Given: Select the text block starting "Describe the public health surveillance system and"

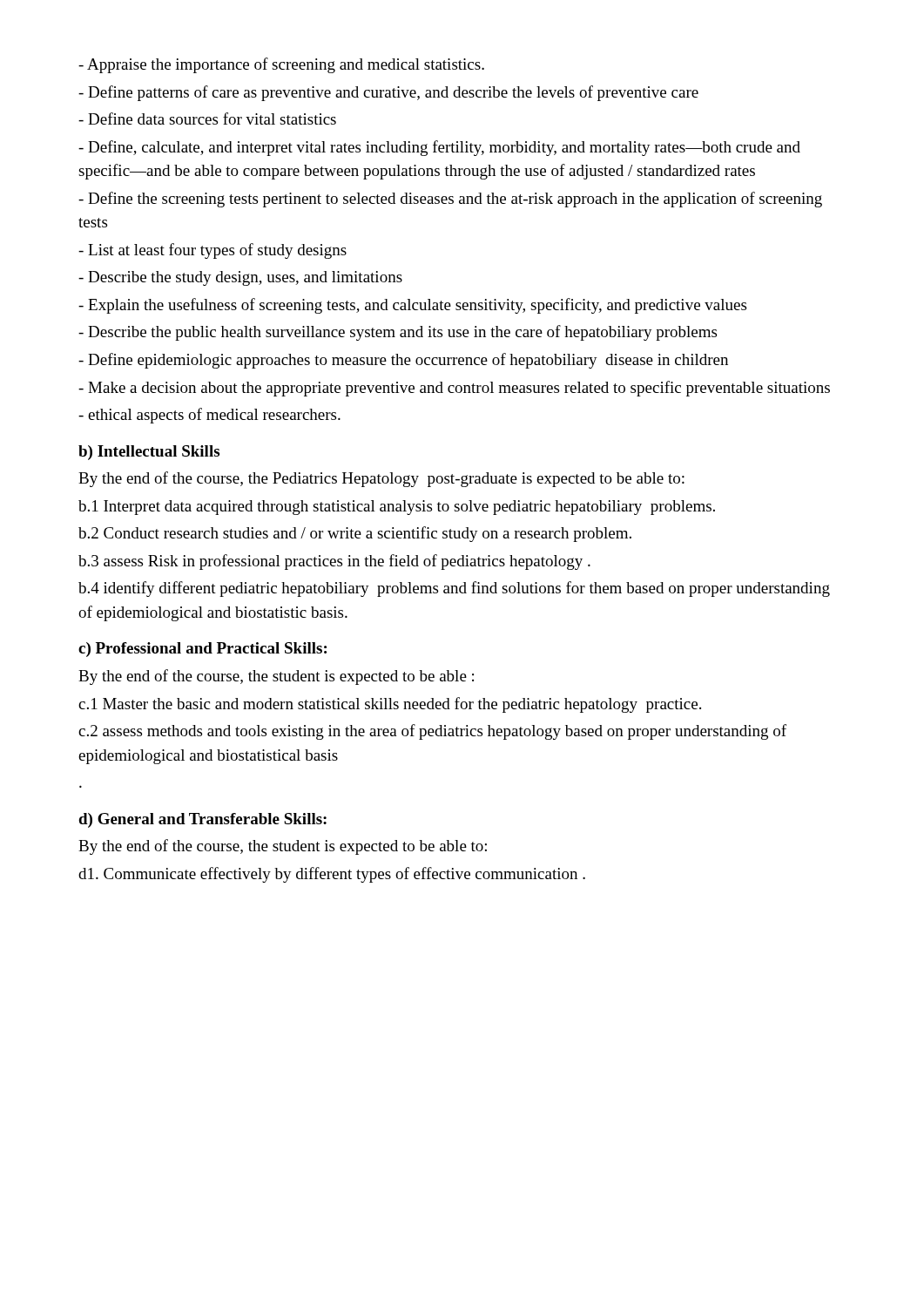Looking at the screenshot, I should 398,332.
